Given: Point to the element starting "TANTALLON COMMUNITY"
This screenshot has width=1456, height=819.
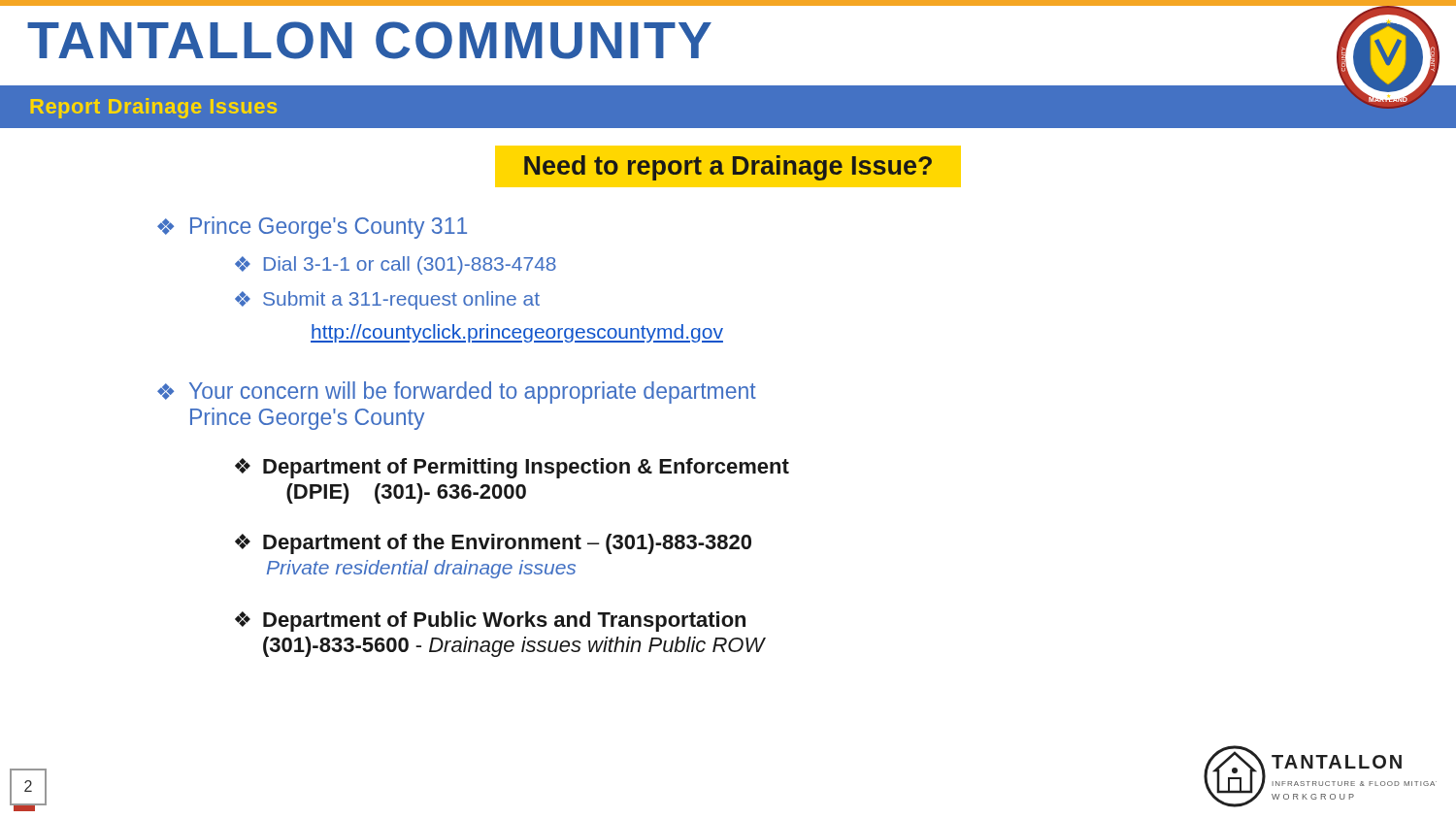Looking at the screenshot, I should (371, 40).
